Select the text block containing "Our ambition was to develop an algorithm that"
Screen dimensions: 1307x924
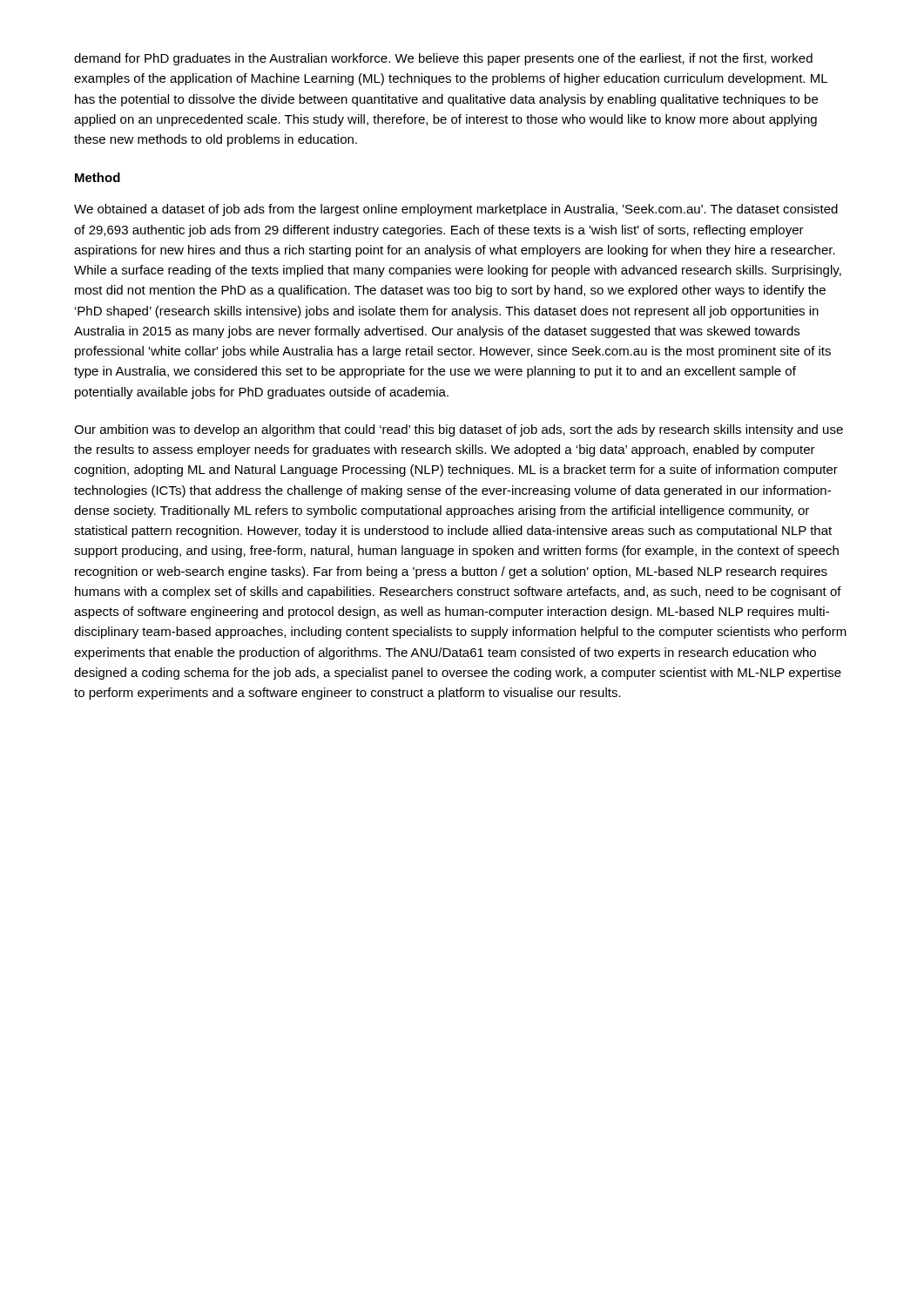click(x=460, y=561)
